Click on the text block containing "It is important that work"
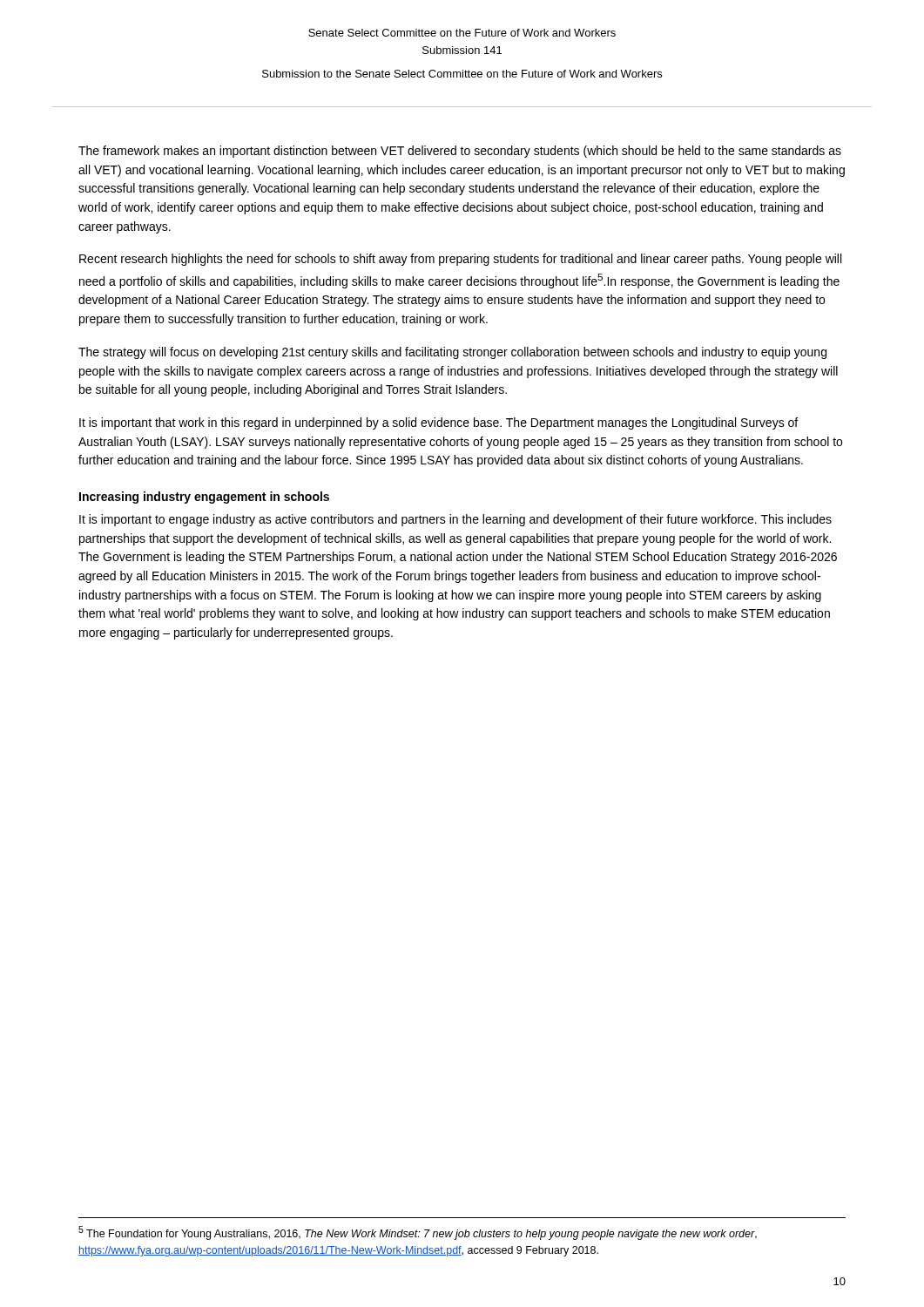Image resolution: width=924 pixels, height=1307 pixels. coord(461,441)
